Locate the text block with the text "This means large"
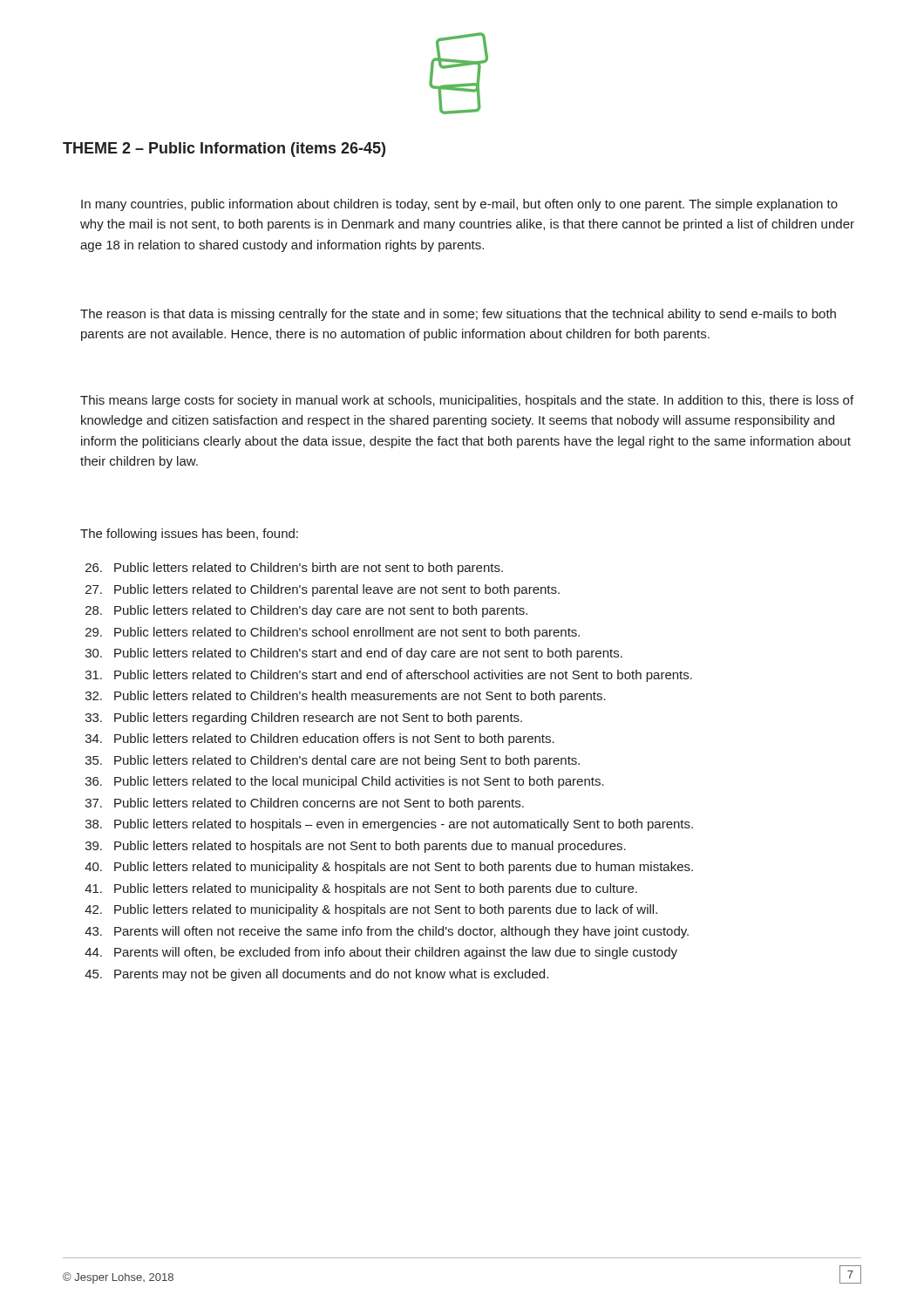Viewport: 924px width, 1308px height. point(467,430)
